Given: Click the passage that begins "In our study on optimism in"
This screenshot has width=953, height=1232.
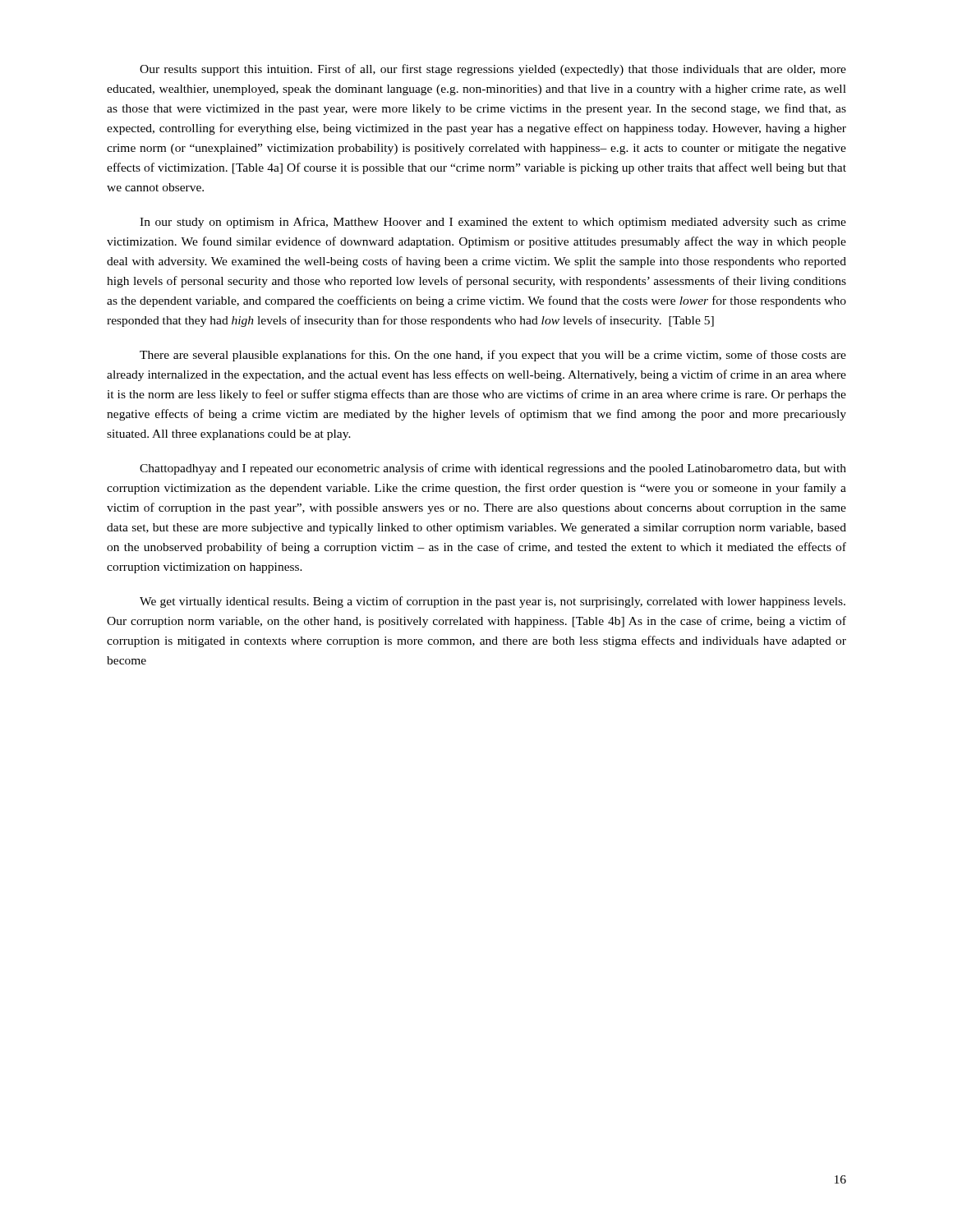Looking at the screenshot, I should (x=476, y=271).
